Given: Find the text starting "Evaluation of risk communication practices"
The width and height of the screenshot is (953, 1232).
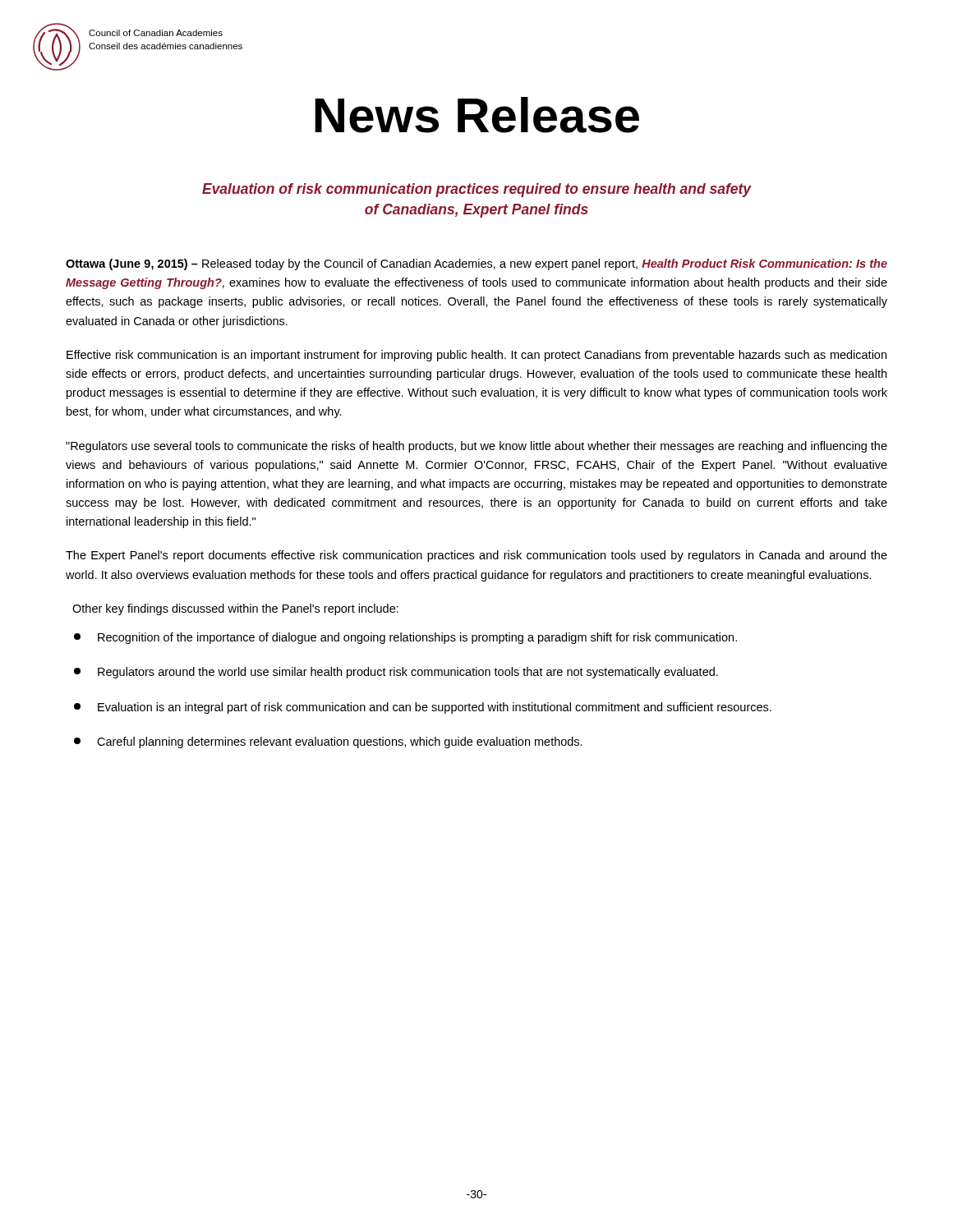Looking at the screenshot, I should point(476,199).
